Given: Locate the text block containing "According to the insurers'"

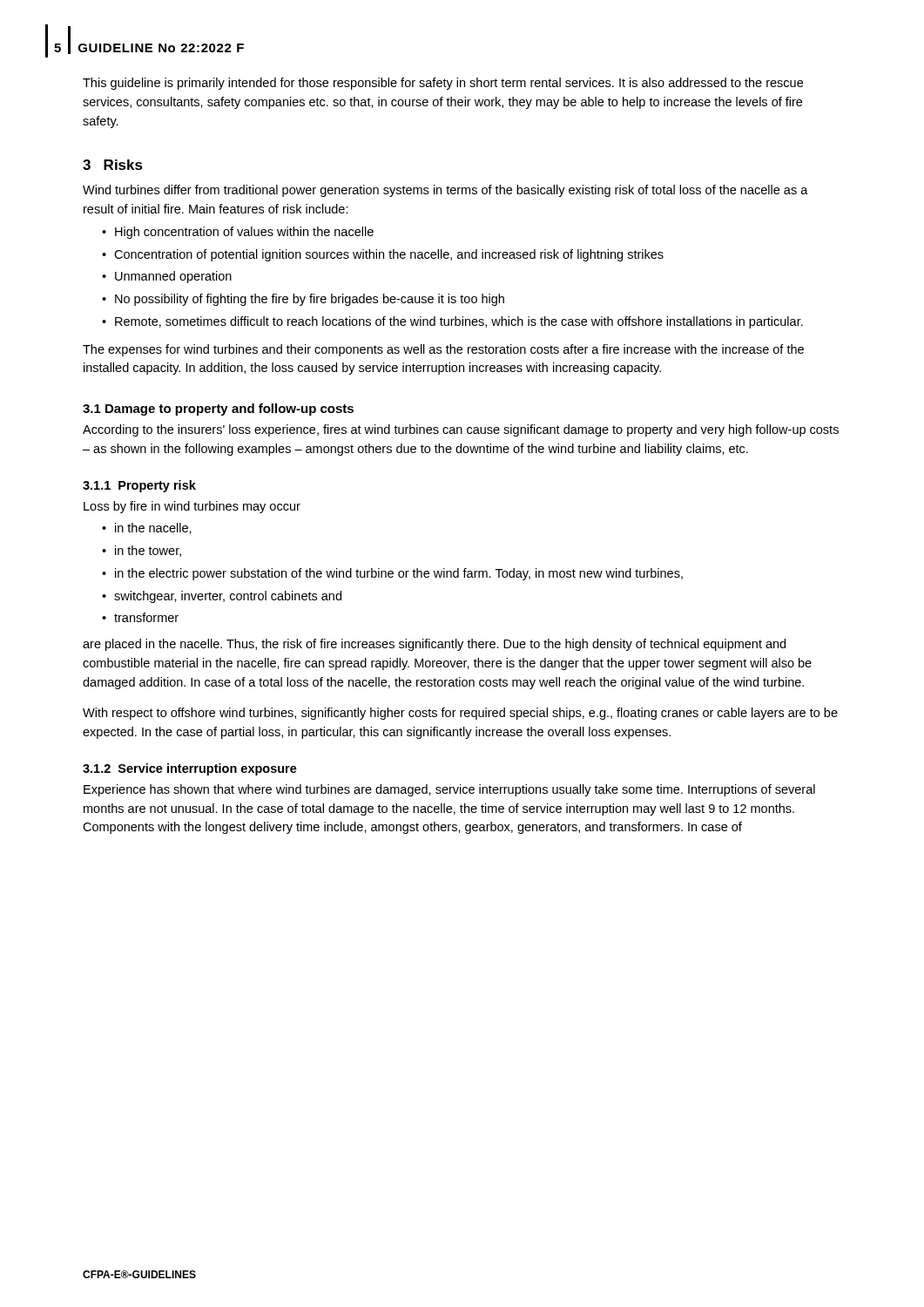Looking at the screenshot, I should tap(461, 439).
